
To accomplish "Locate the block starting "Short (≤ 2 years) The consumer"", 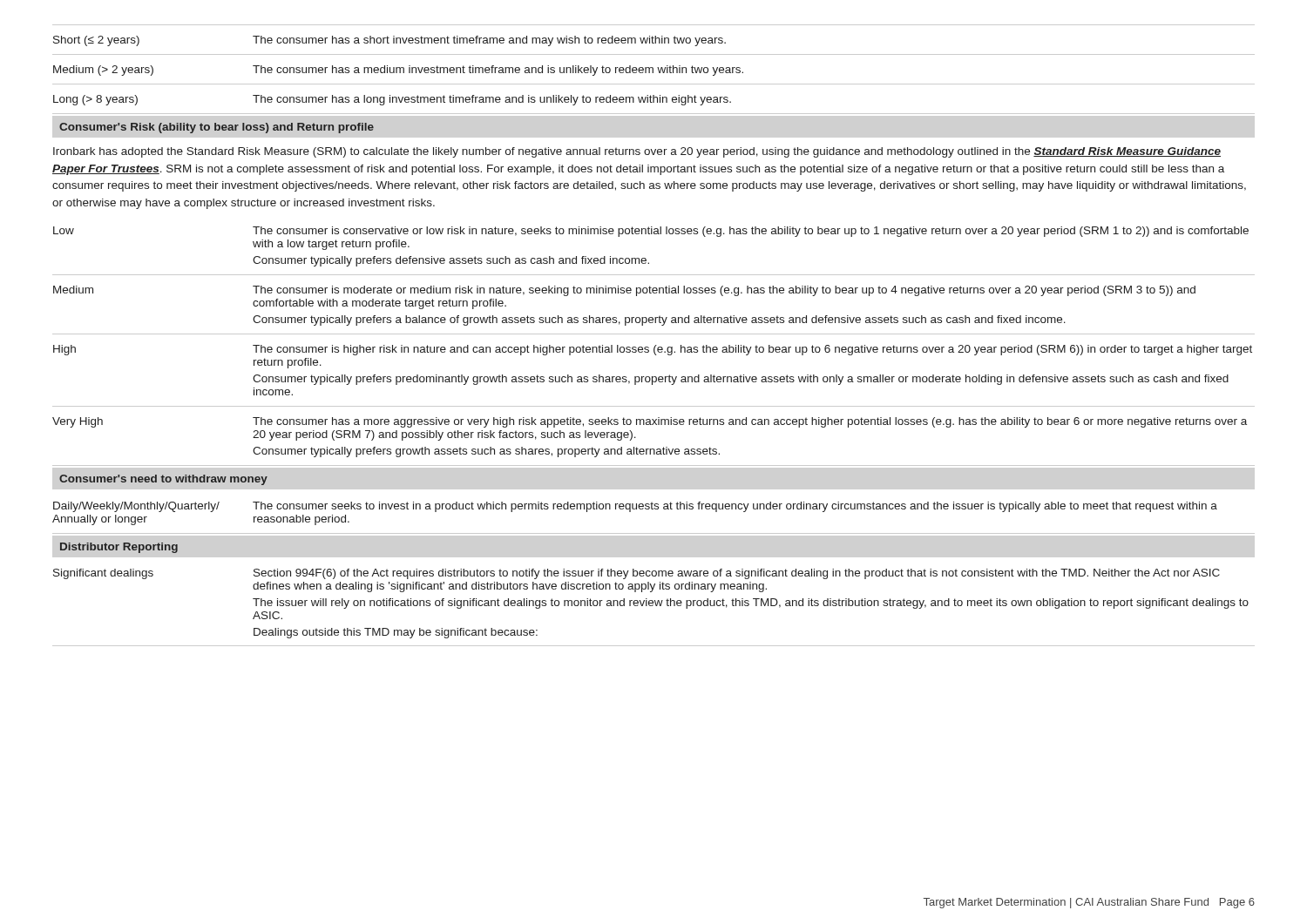I will coord(654,40).
